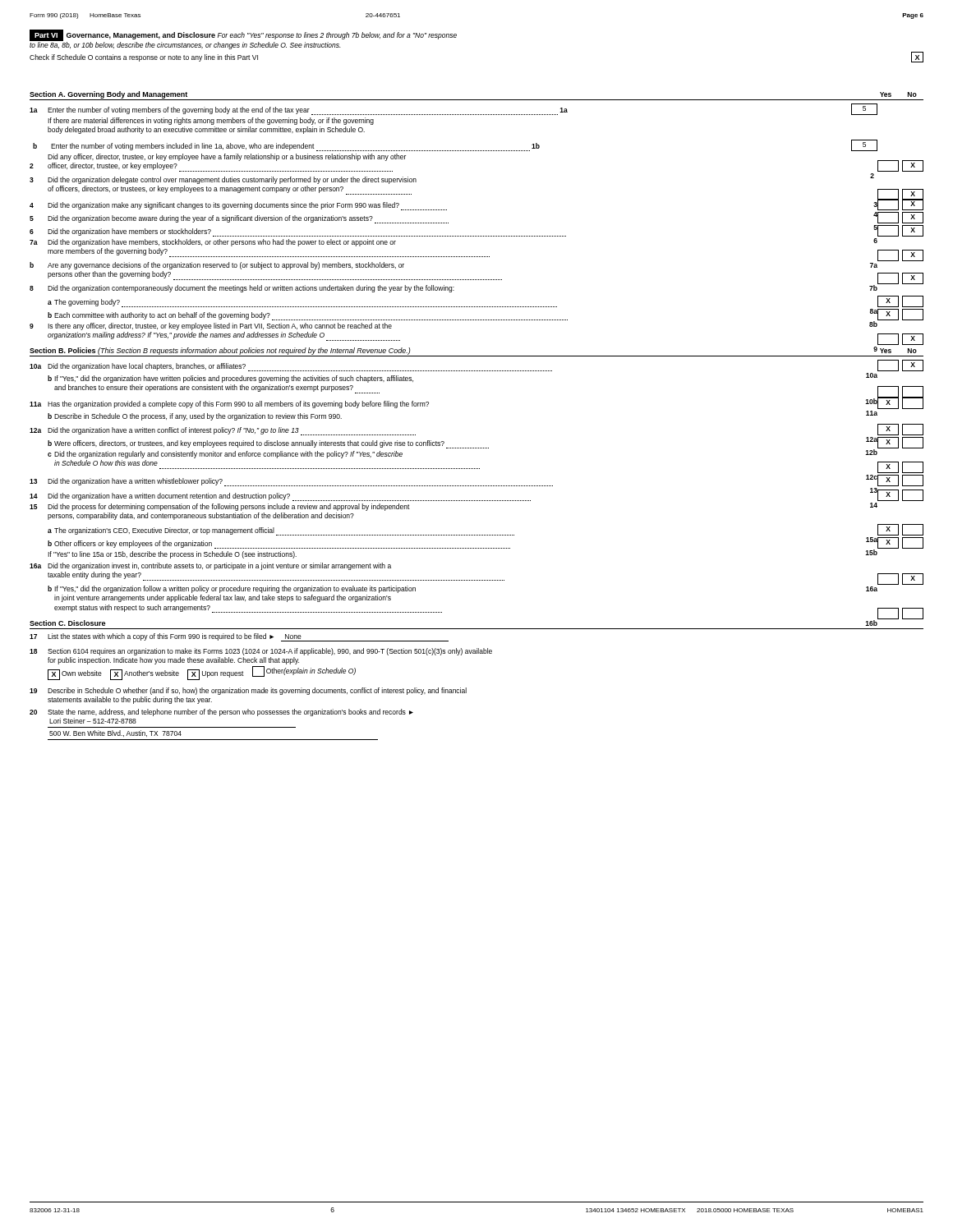Image resolution: width=953 pixels, height=1232 pixels.
Task: Locate the region starting "7a Did the organization have members, stockholders, or"
Action: pos(476,254)
